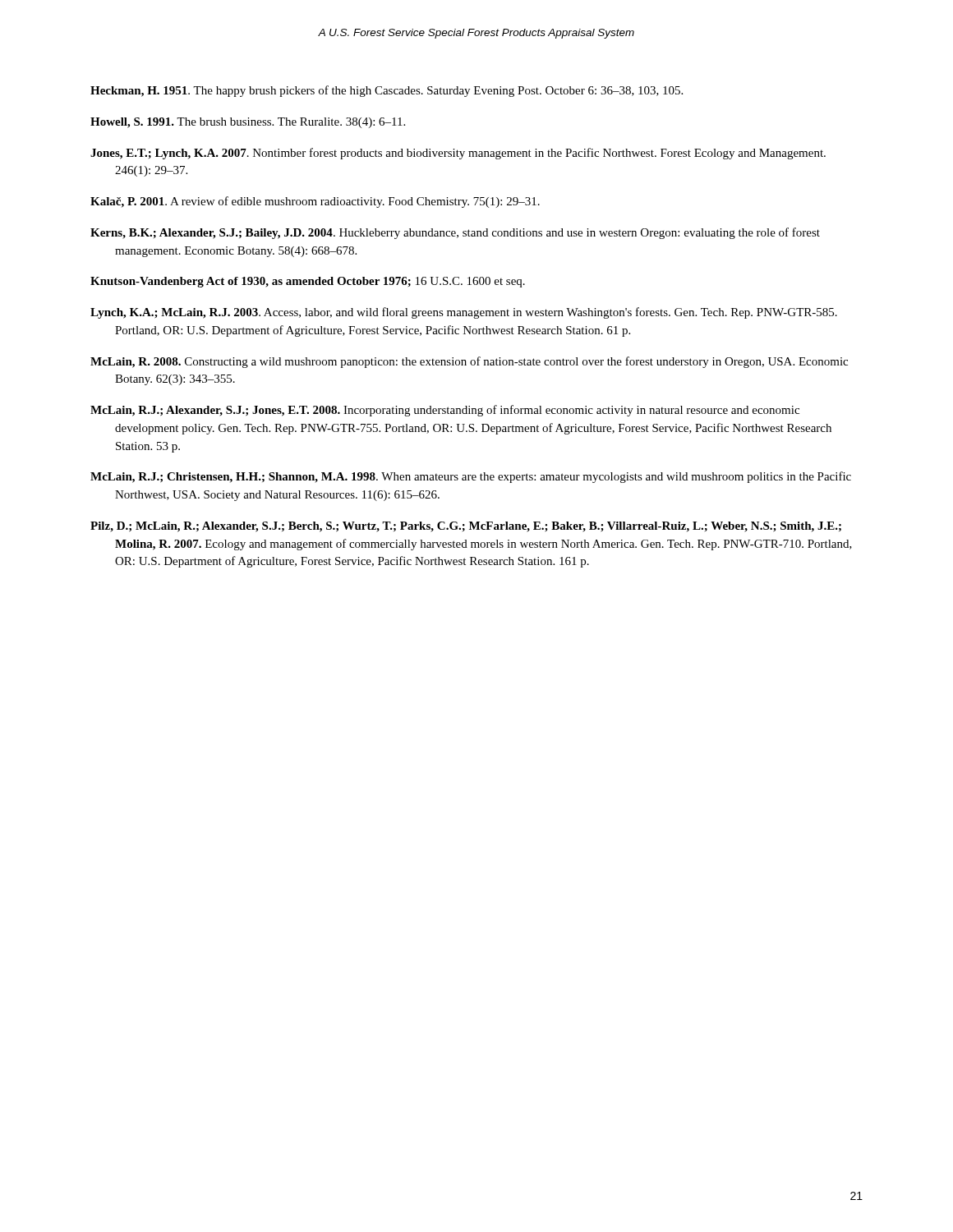This screenshot has width=953, height=1232.
Task: Click on the list item that reads "Knutson-Vandenberg Act of 1930, as amended October 1976;"
Action: pos(308,281)
